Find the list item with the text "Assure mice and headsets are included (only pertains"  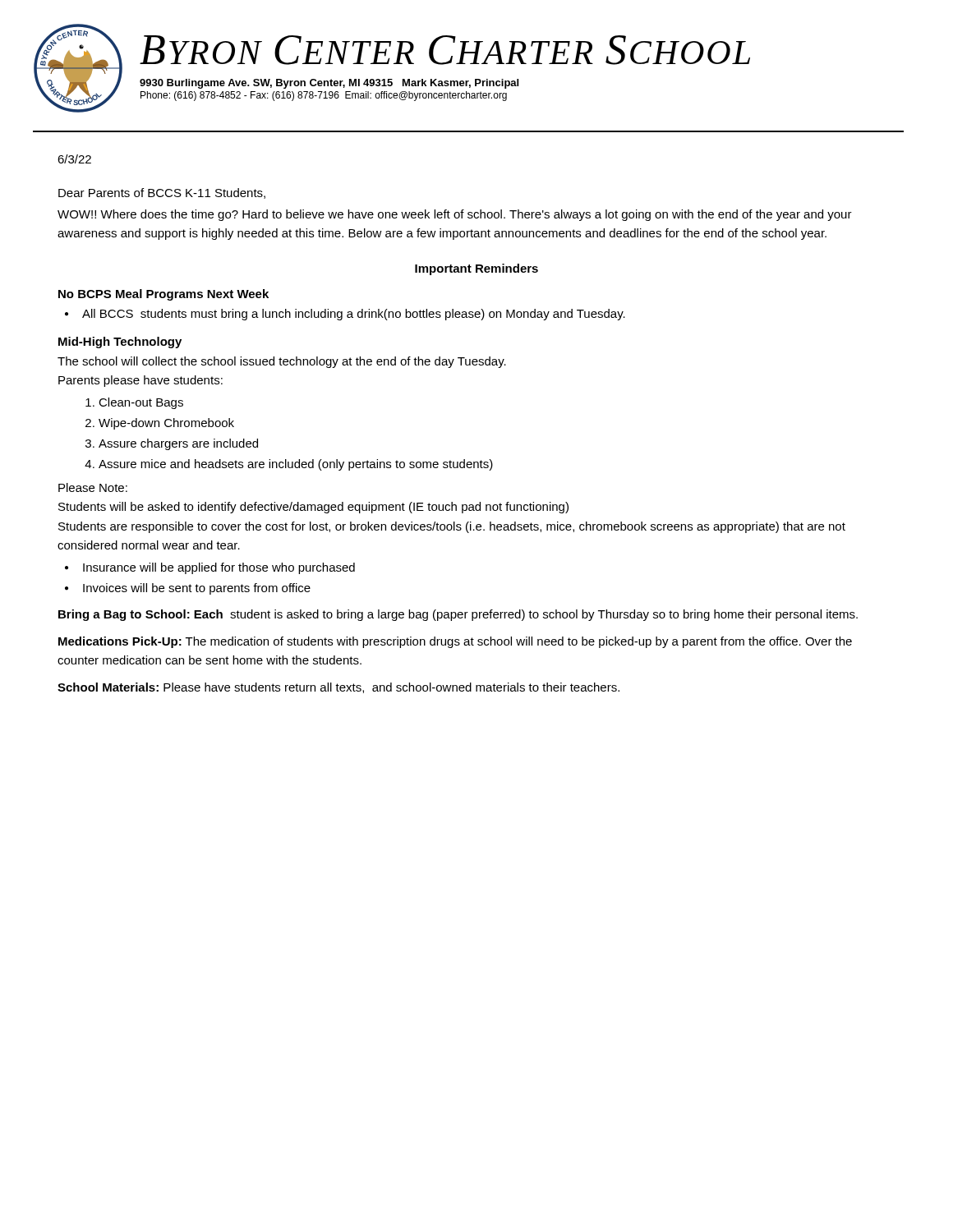[296, 463]
